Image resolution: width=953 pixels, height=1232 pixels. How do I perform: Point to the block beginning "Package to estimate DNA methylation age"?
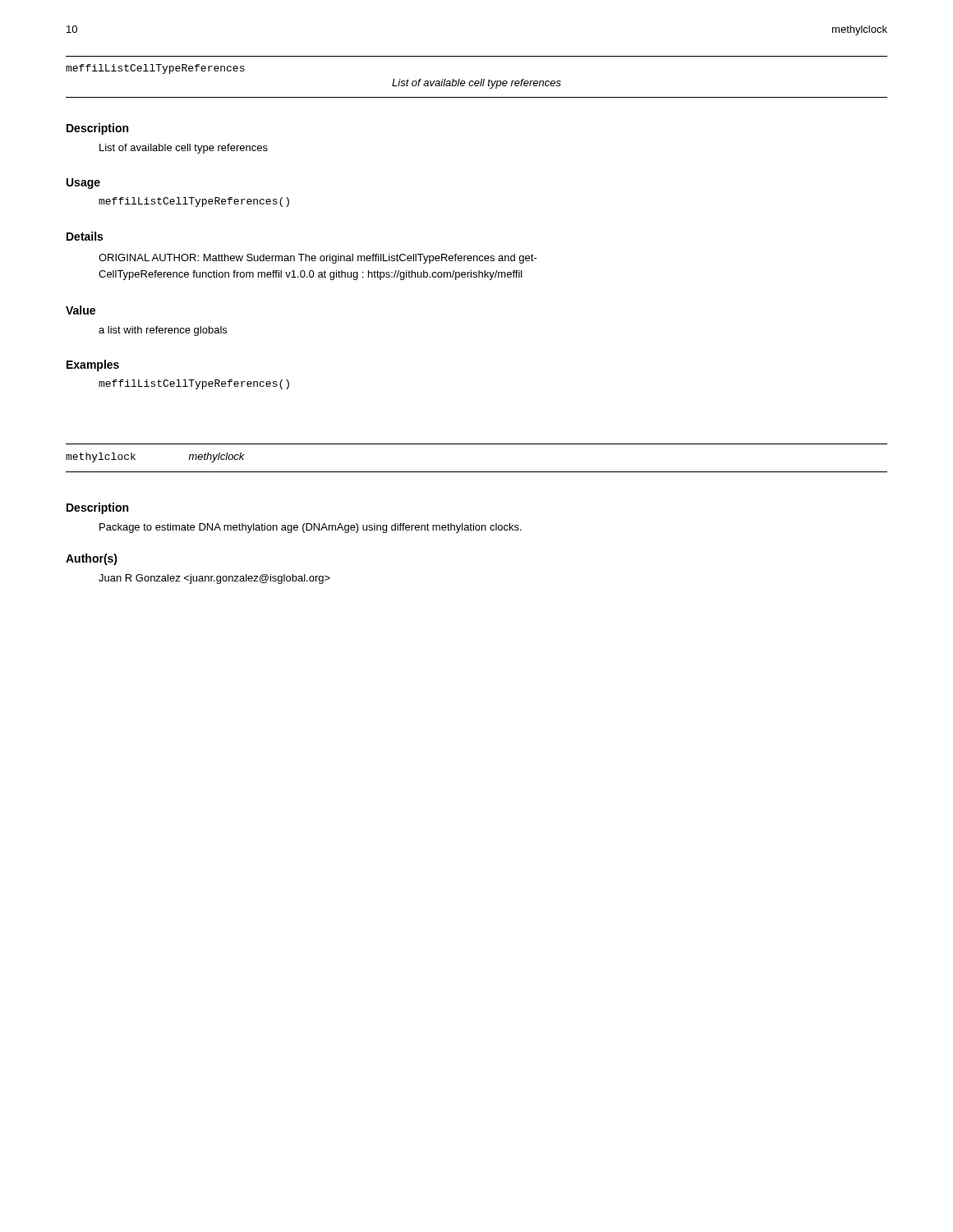coord(310,527)
